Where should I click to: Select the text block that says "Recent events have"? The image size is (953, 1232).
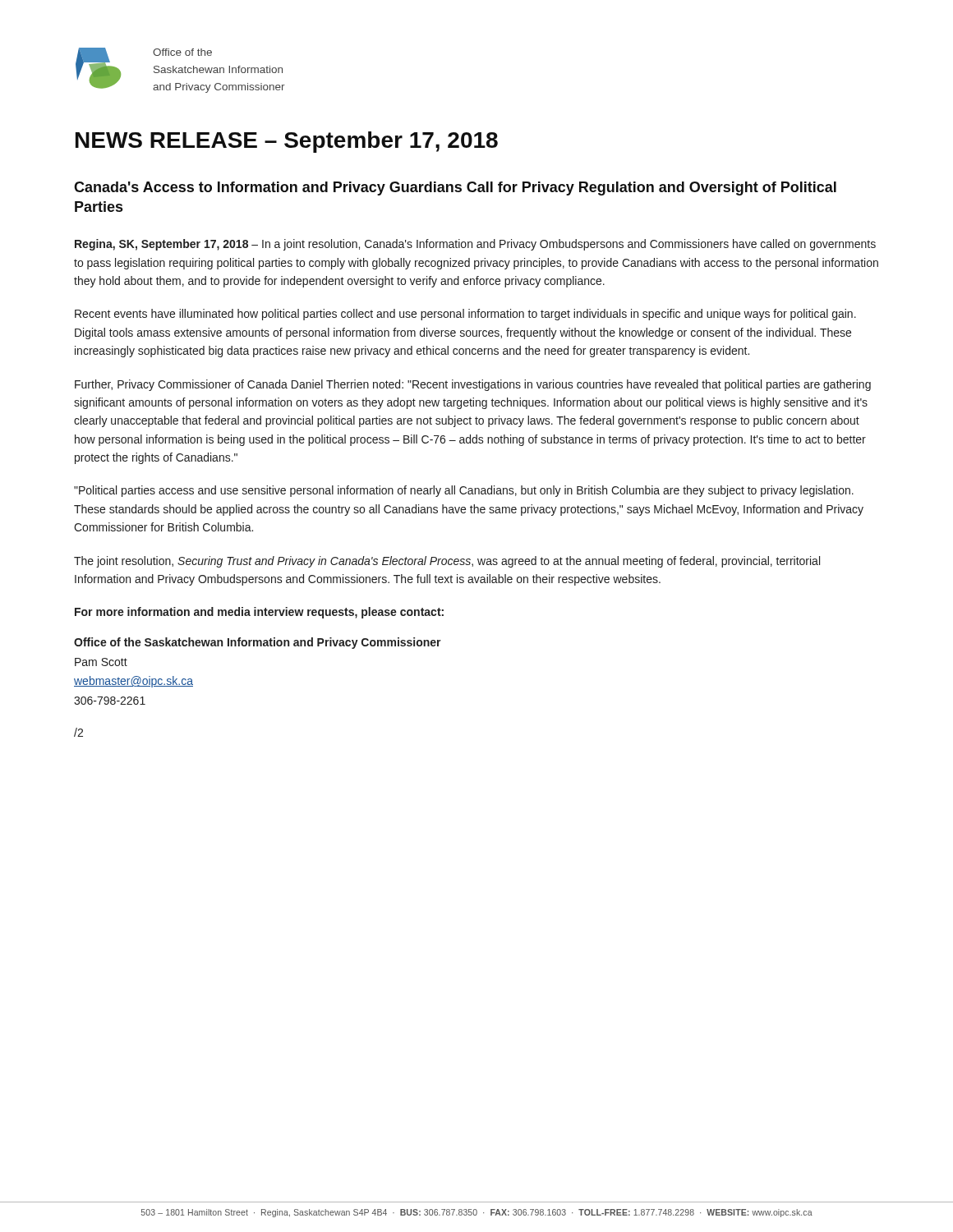(x=476, y=333)
